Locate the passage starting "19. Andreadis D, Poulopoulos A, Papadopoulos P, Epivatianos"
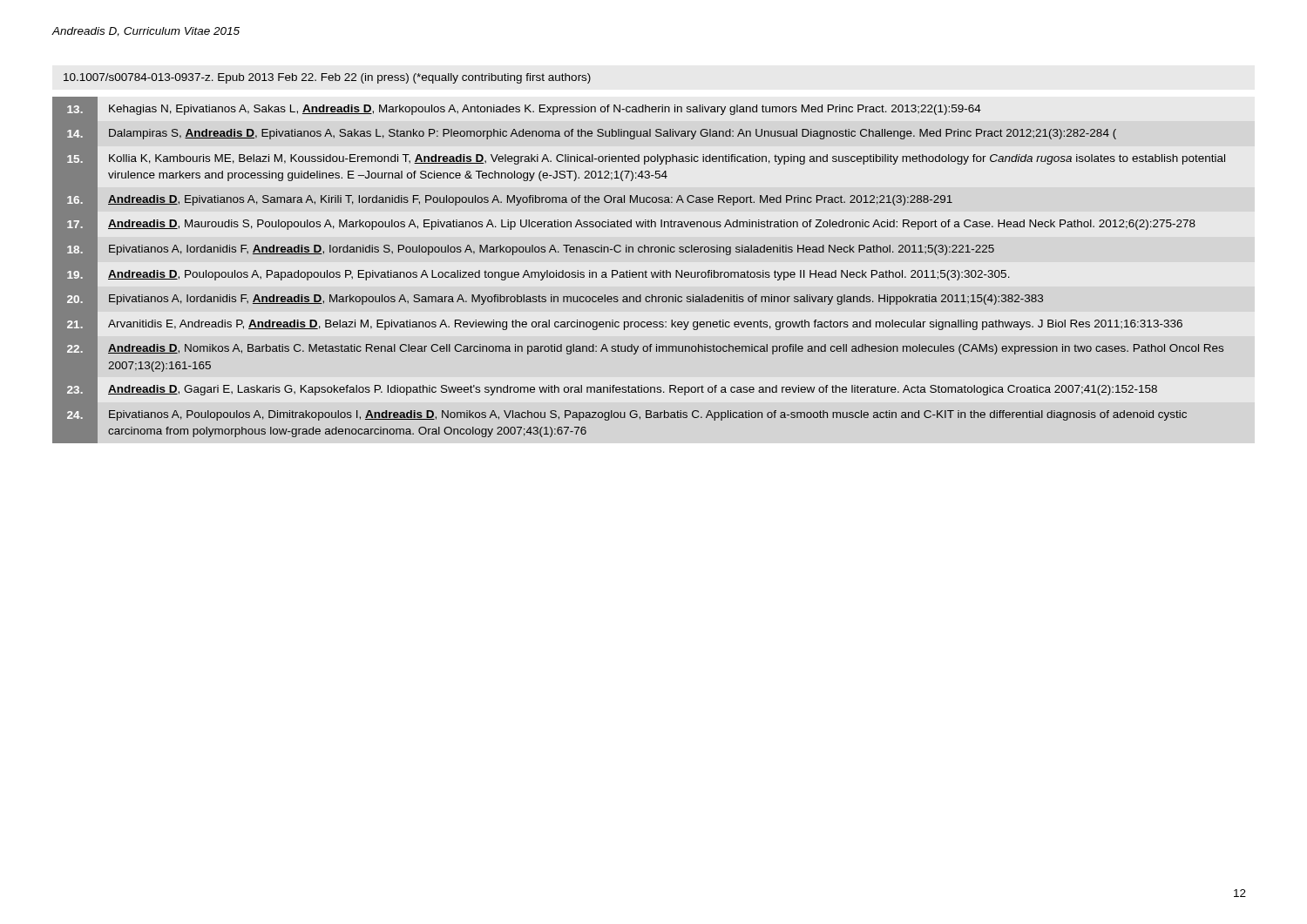 (654, 274)
